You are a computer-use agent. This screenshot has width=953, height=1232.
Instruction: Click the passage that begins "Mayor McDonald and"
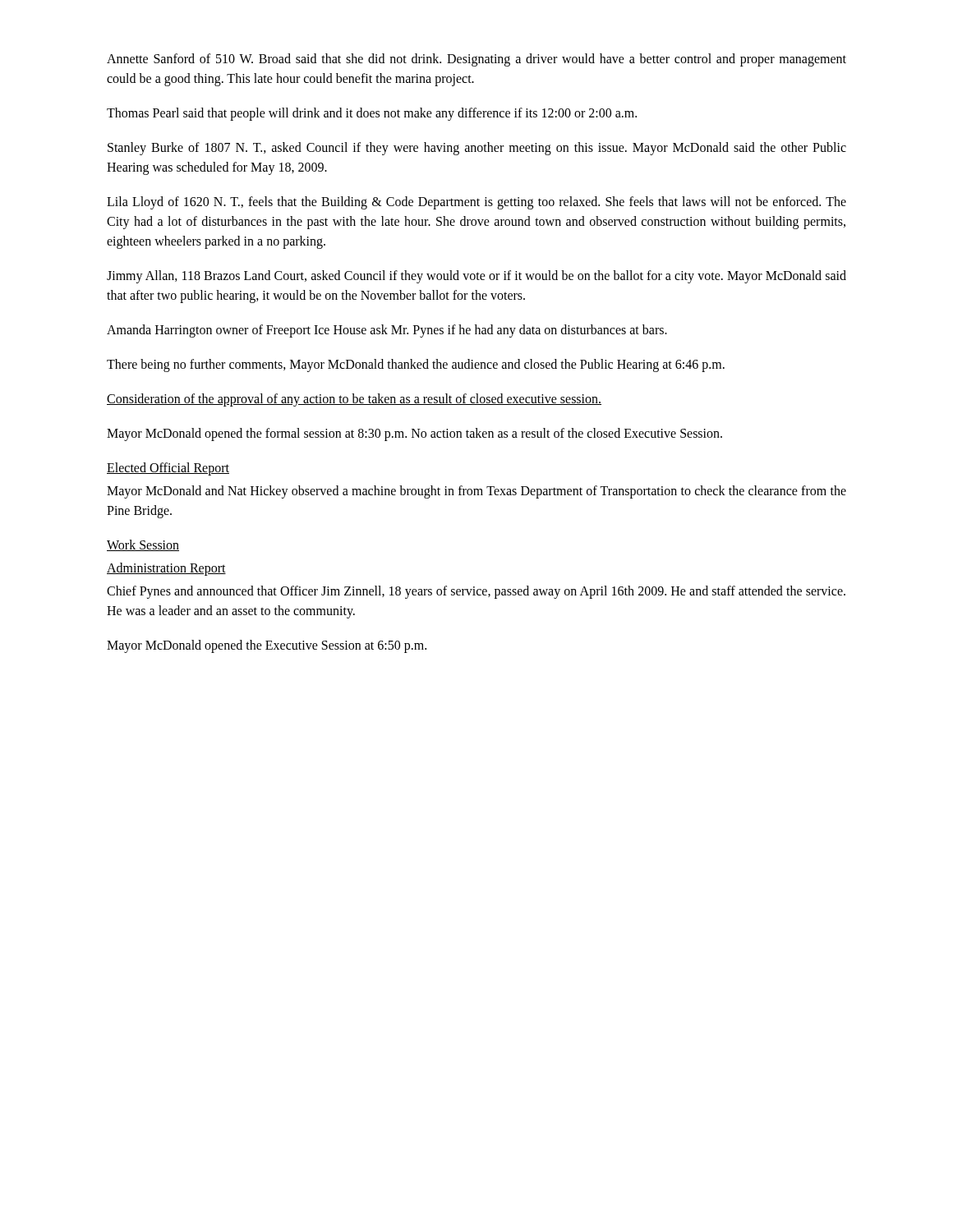(x=476, y=501)
